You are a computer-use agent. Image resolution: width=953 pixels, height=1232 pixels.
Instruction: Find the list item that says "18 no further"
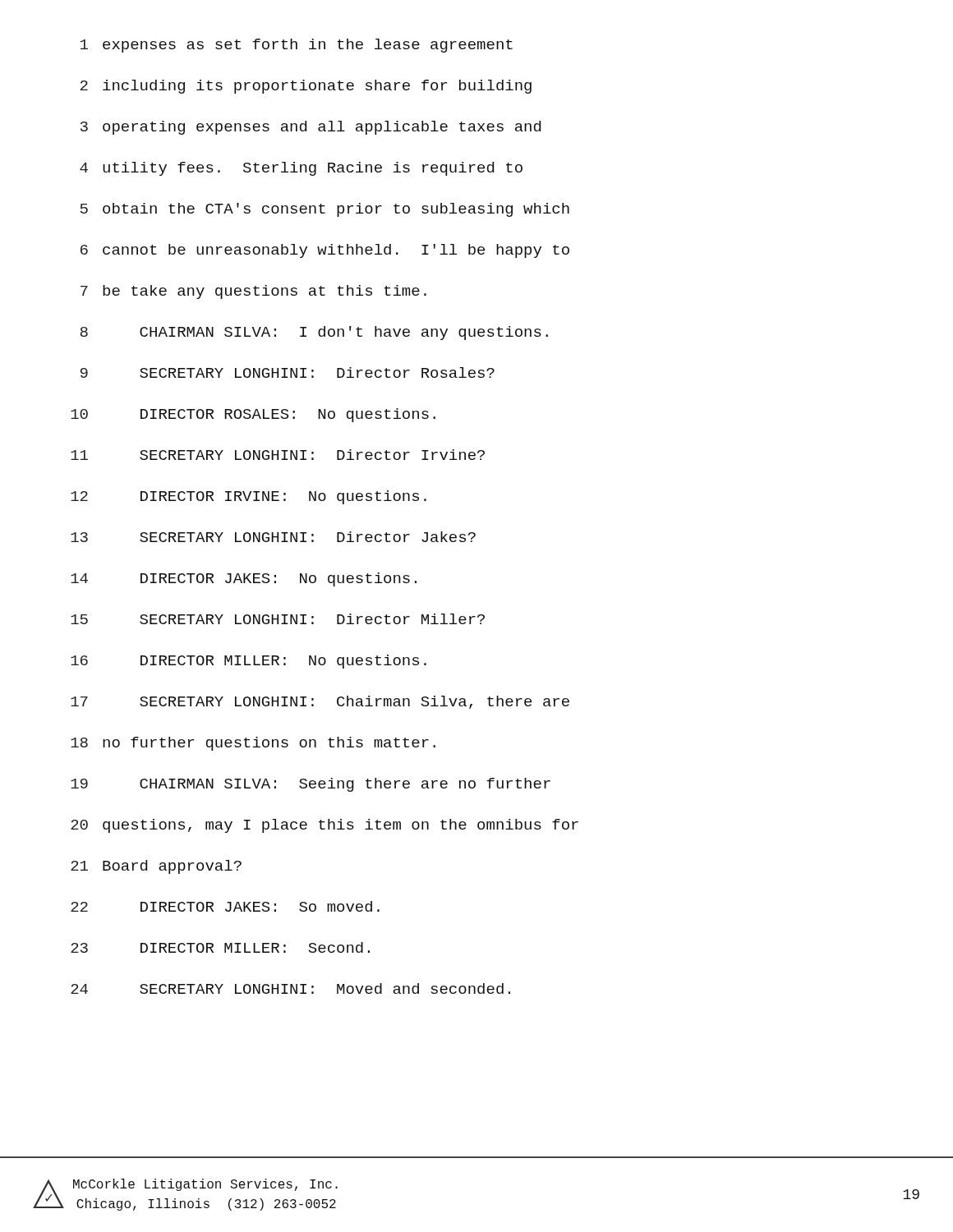tap(253, 744)
